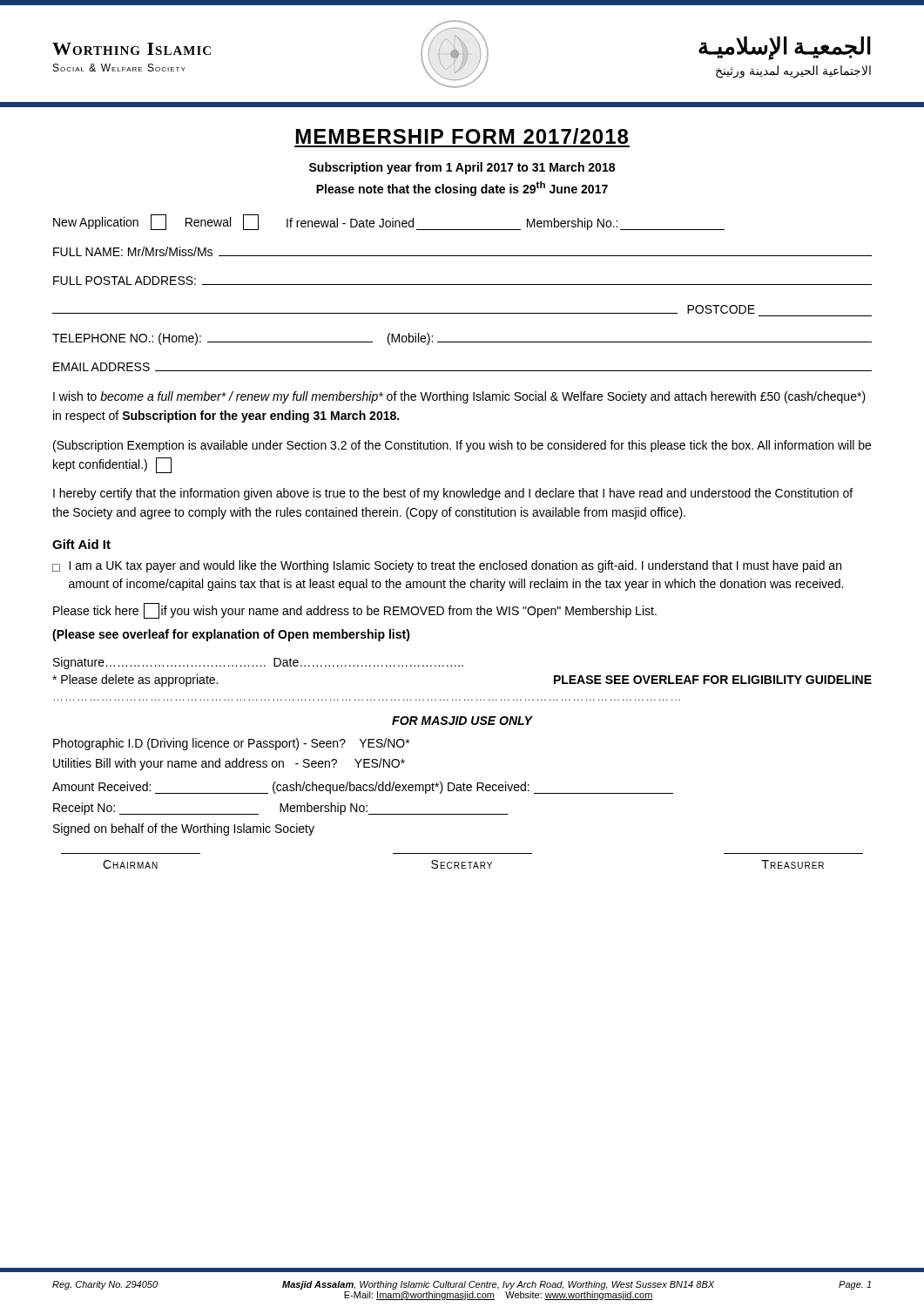Find the text block containing "(Please see overleaf for"
The width and height of the screenshot is (924, 1307).
tap(231, 634)
